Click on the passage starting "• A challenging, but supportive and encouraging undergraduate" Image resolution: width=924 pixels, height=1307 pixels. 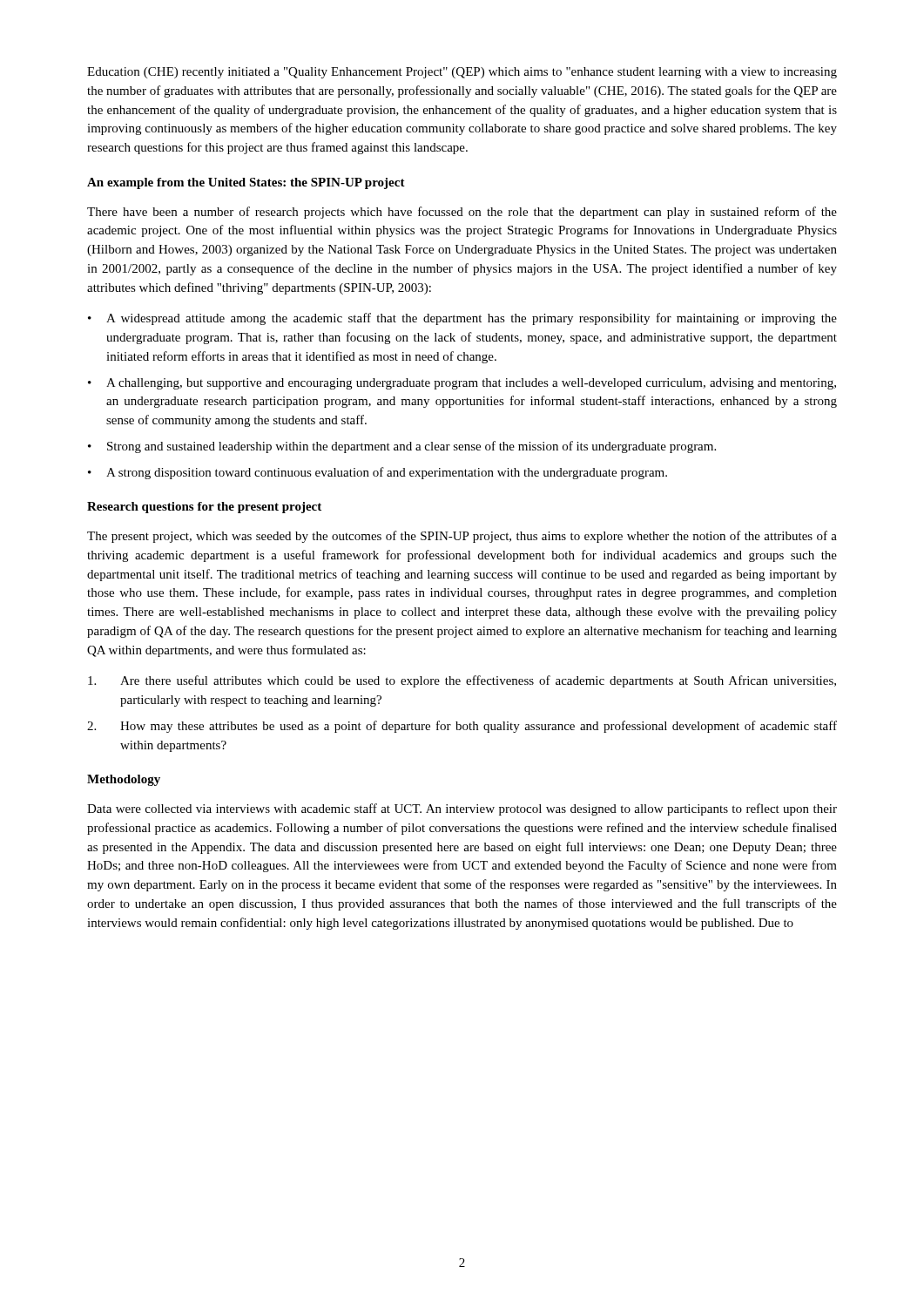(462, 402)
